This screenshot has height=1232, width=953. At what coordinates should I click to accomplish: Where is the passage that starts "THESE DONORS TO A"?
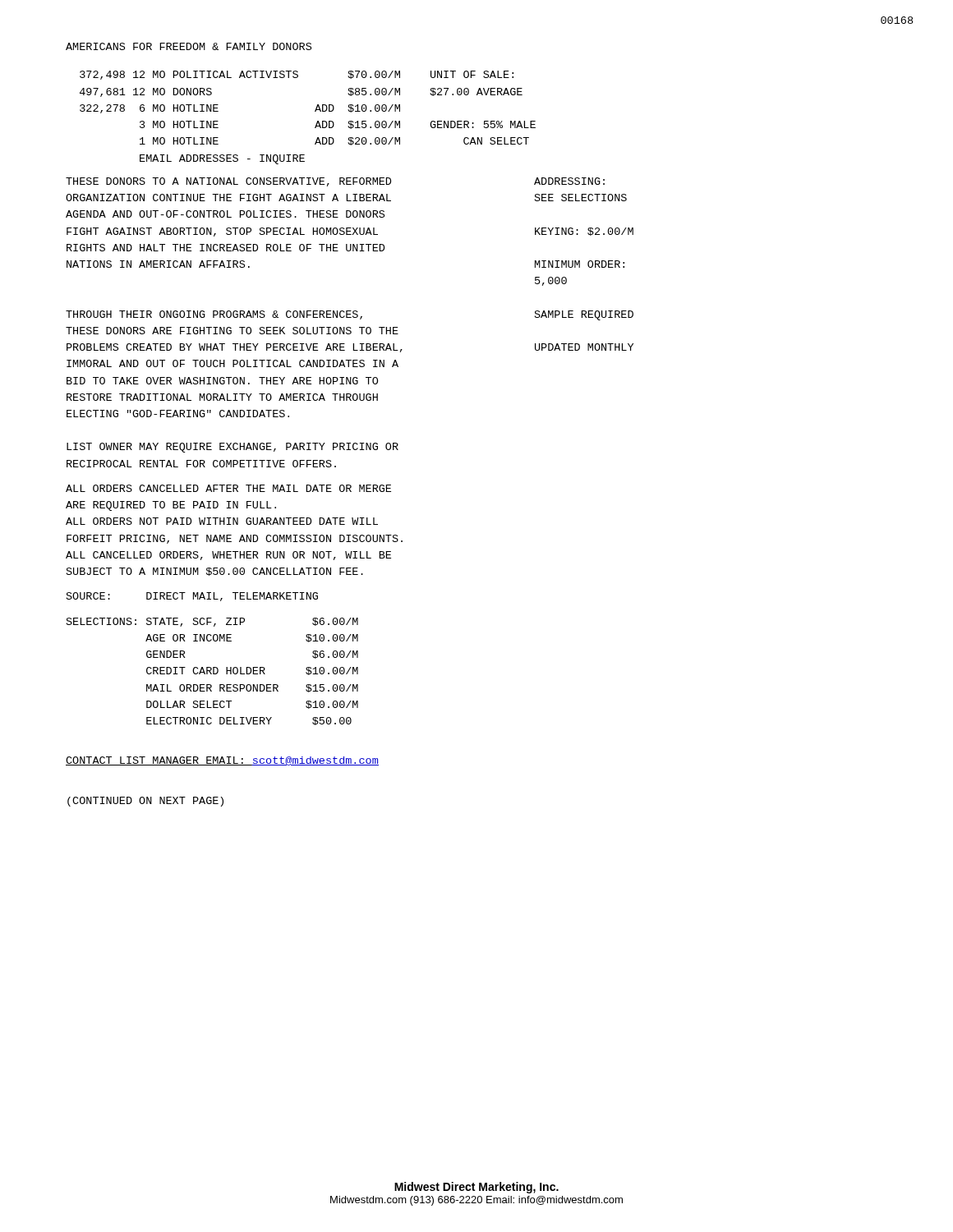(x=229, y=223)
